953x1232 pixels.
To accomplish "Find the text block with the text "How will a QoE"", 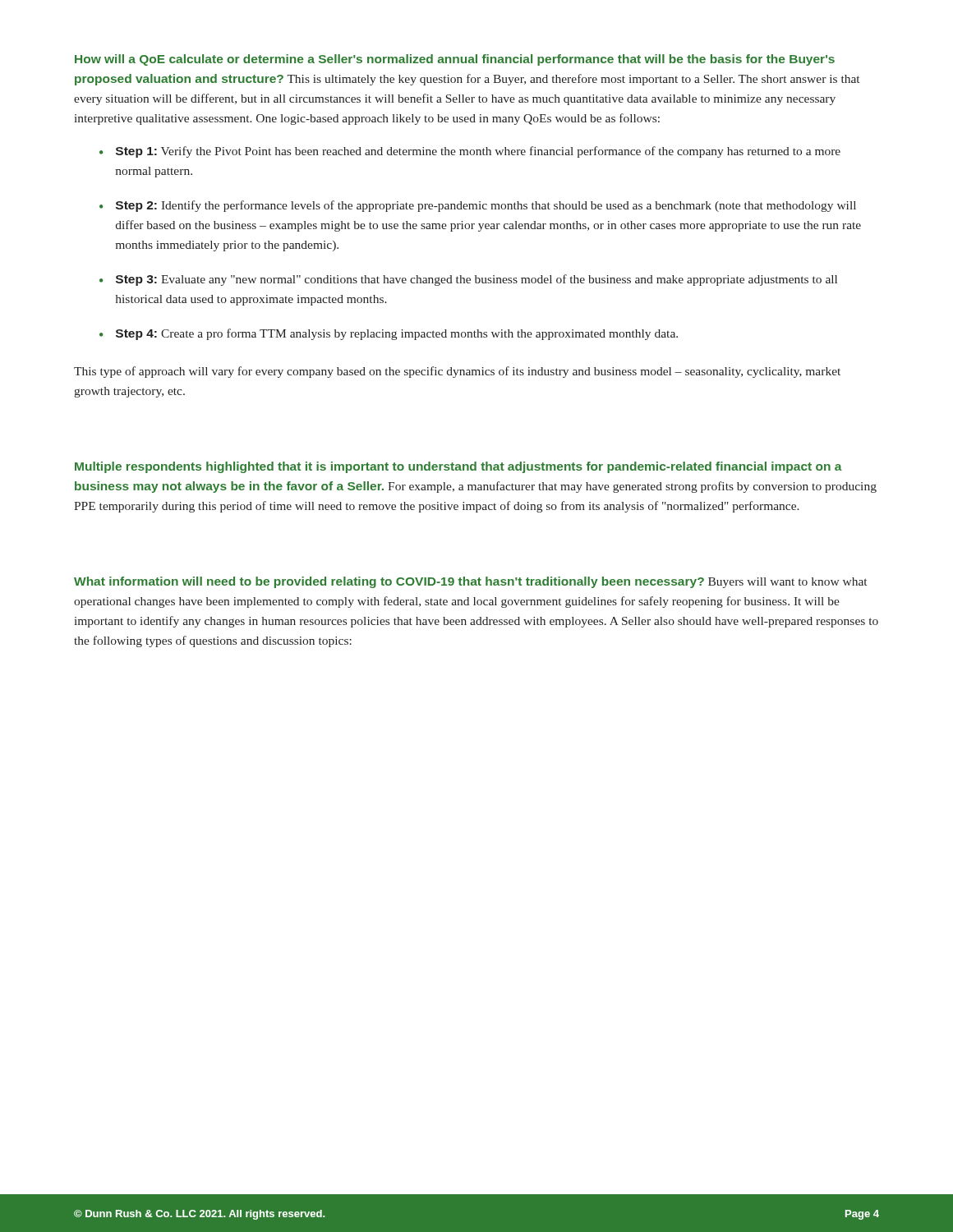I will [x=467, y=88].
